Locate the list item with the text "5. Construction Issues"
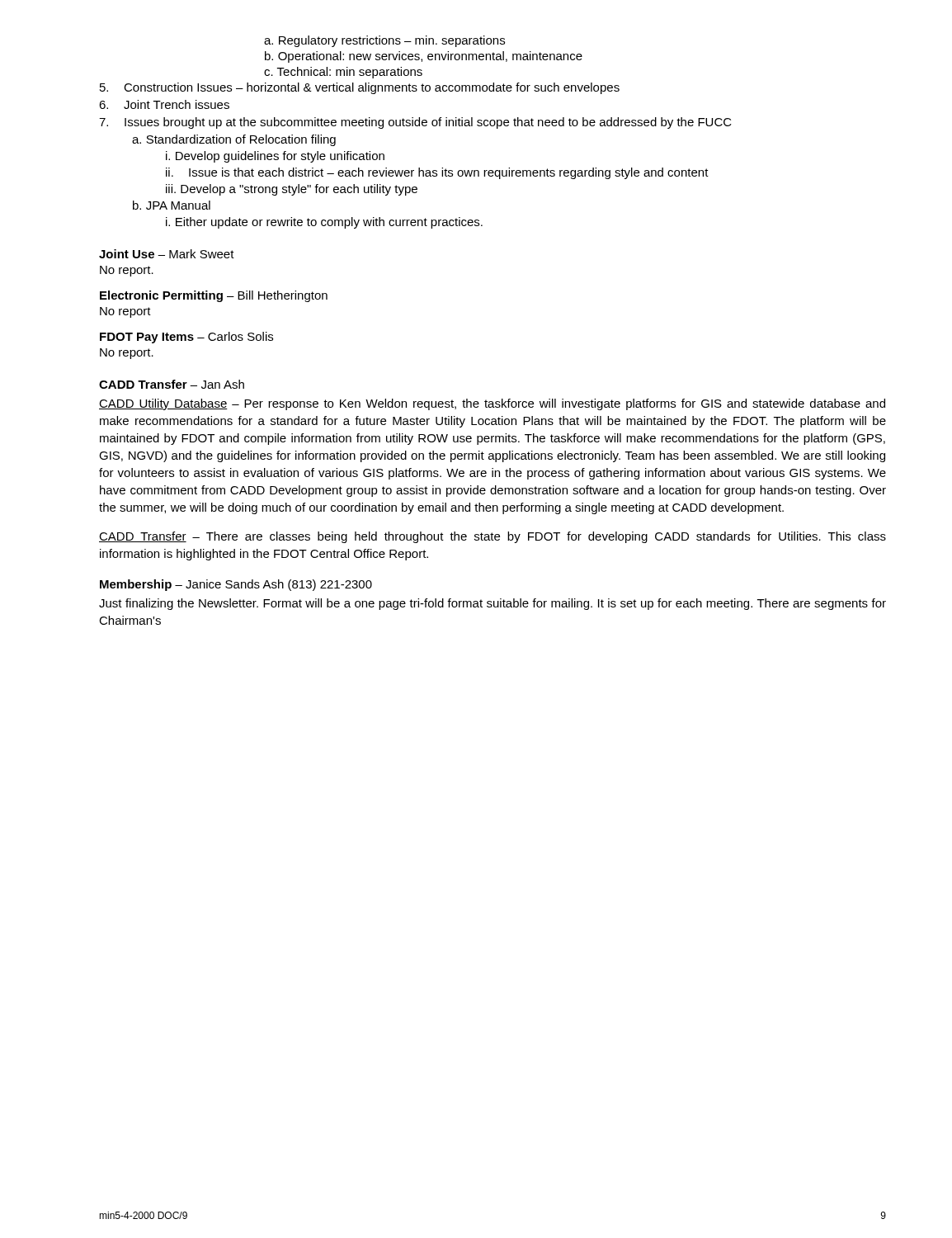This screenshot has height=1238, width=952. 359,87
